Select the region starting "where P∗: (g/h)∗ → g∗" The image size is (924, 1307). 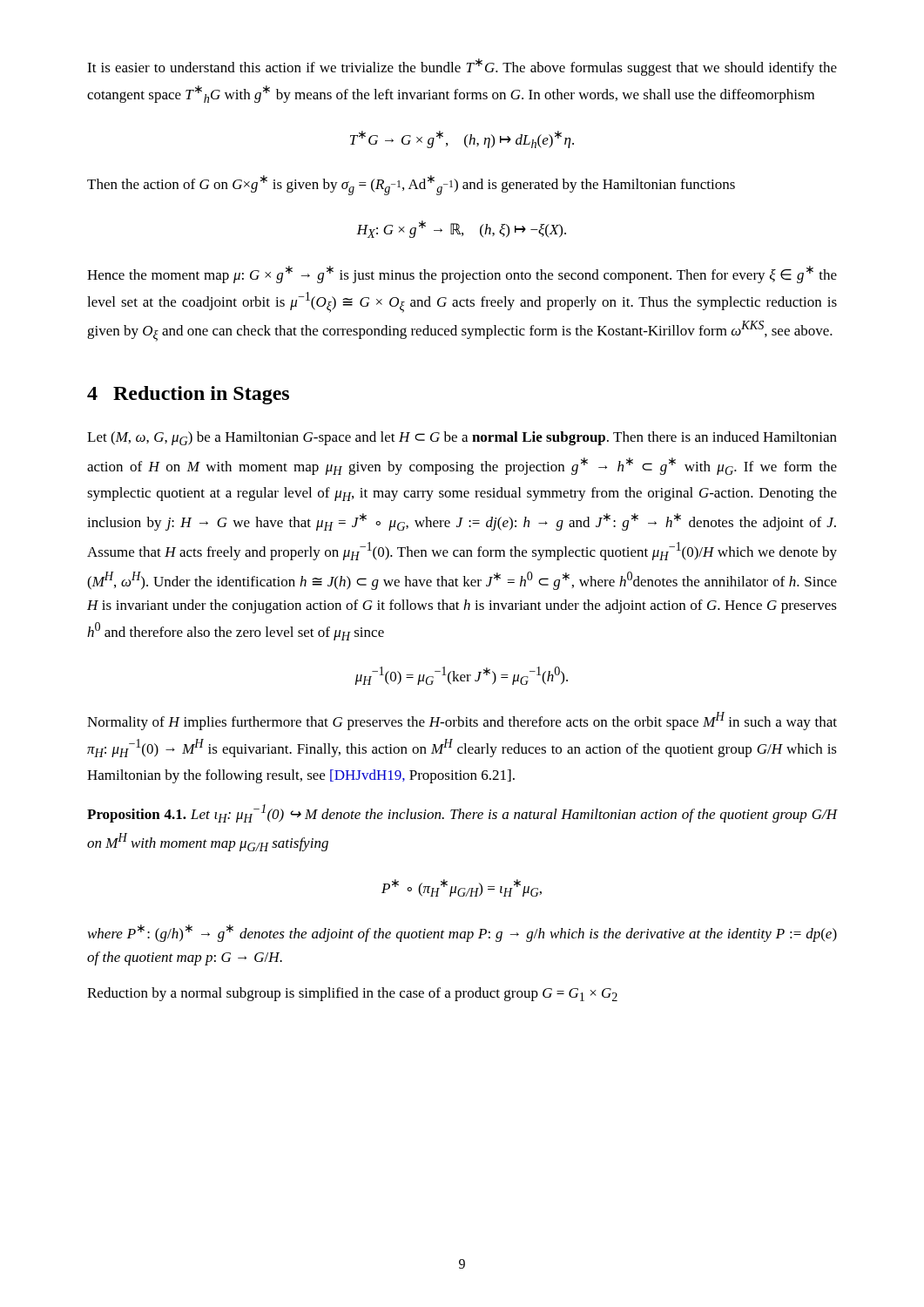pyautogui.click(x=462, y=944)
